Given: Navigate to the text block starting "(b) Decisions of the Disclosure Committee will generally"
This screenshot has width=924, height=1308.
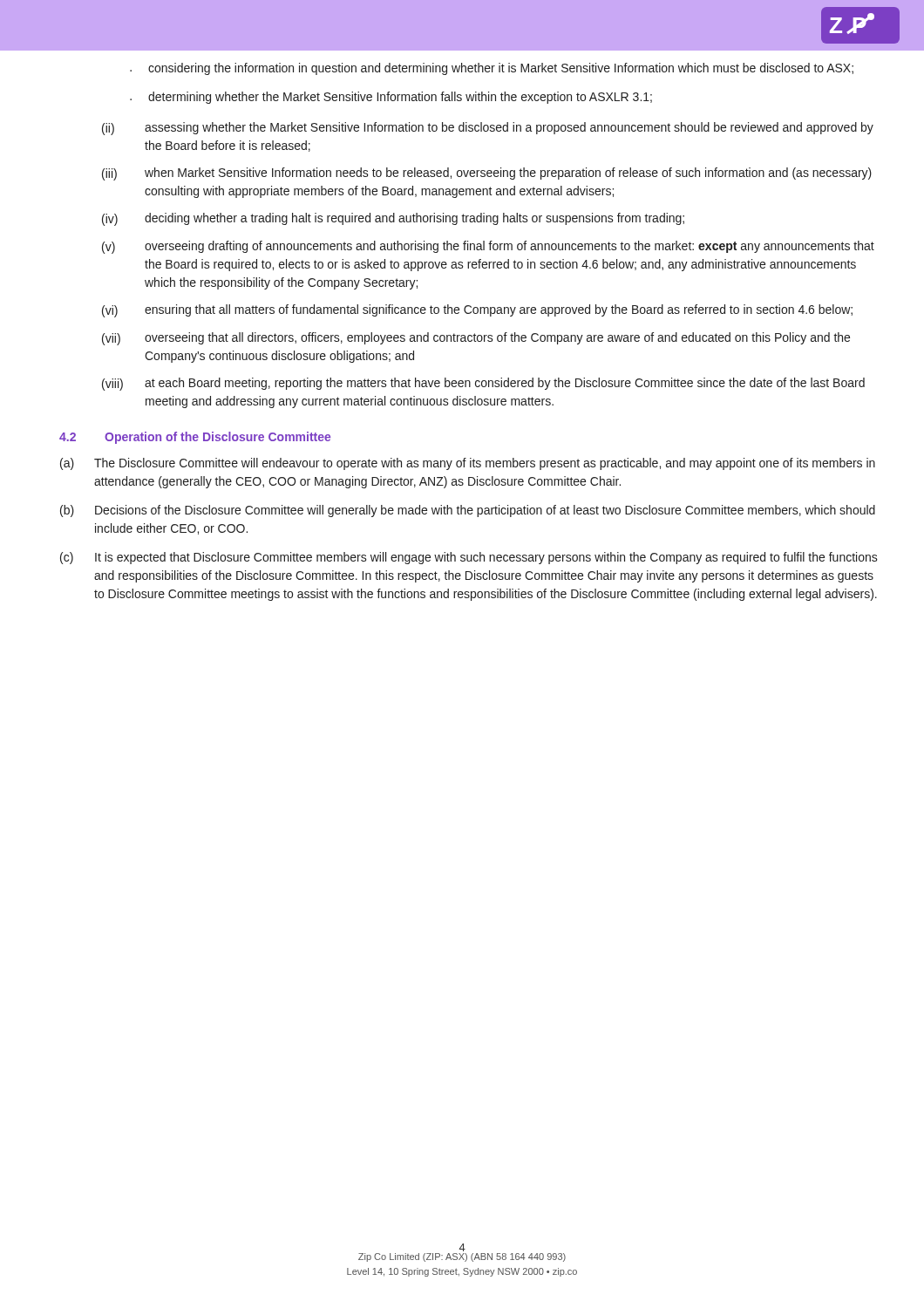Looking at the screenshot, I should point(471,520).
